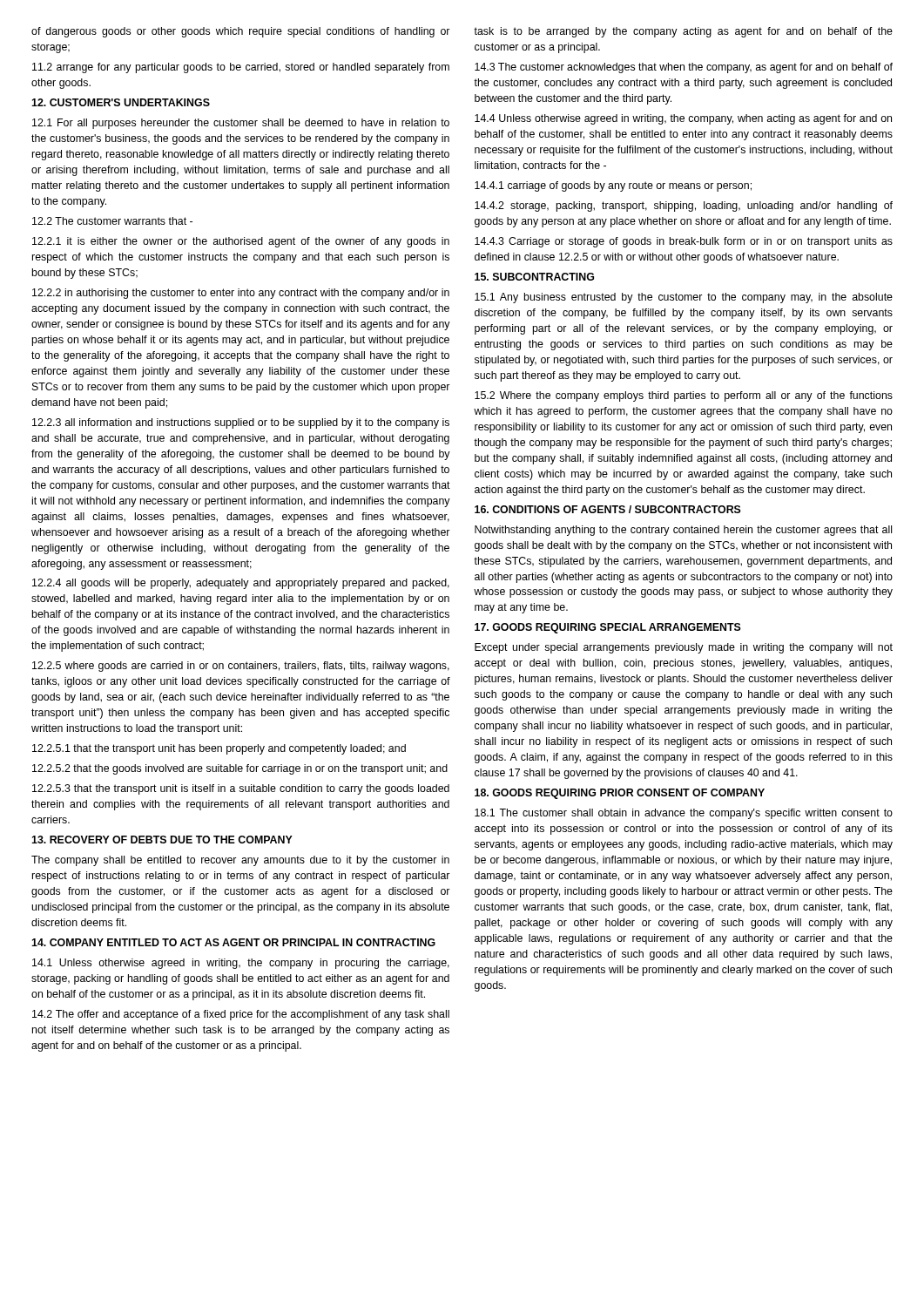
Task: Point to the region starting "12. CUSTOMER'S UNDERTAKINGS"
Action: point(121,102)
